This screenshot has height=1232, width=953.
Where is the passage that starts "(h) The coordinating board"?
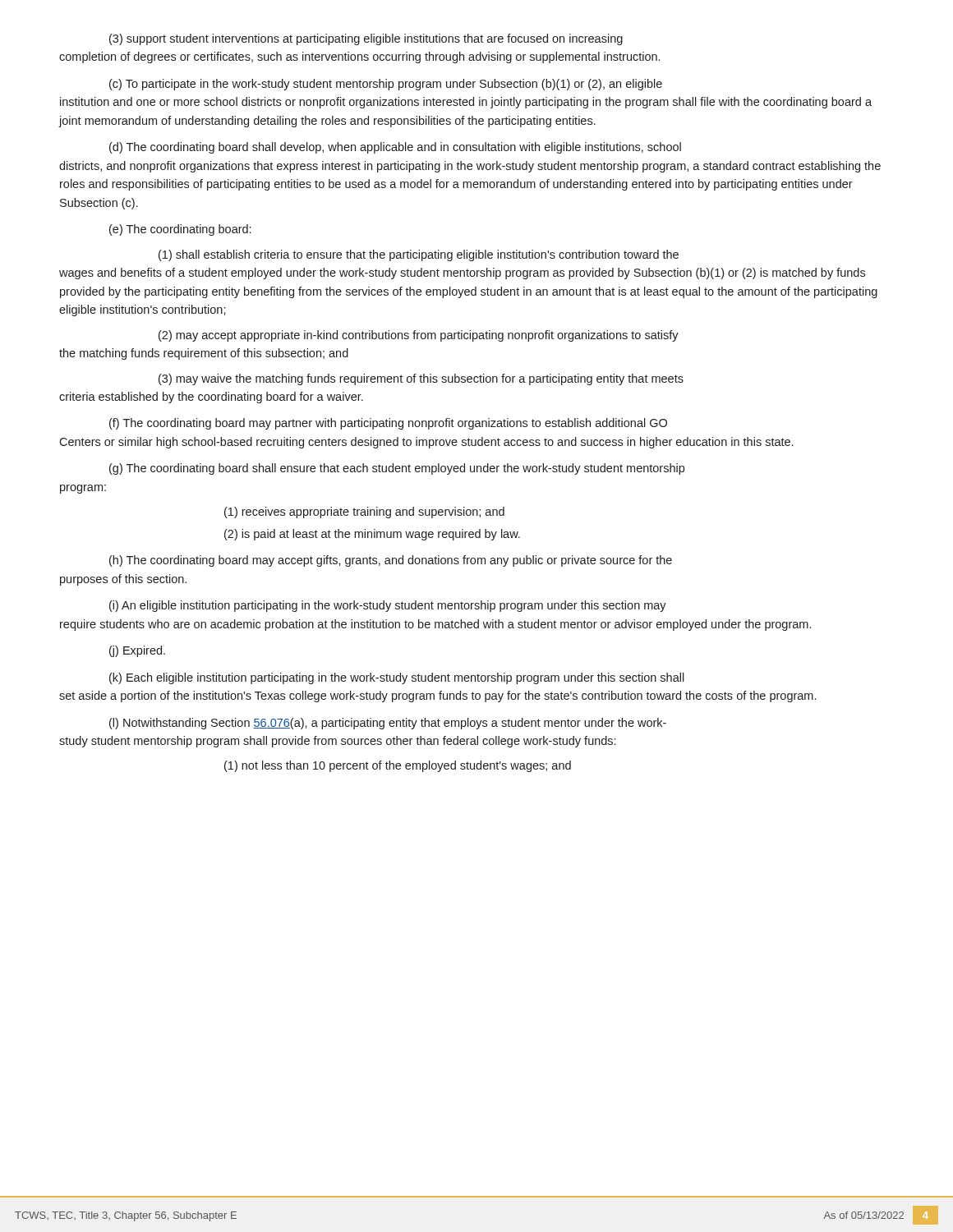click(476, 568)
